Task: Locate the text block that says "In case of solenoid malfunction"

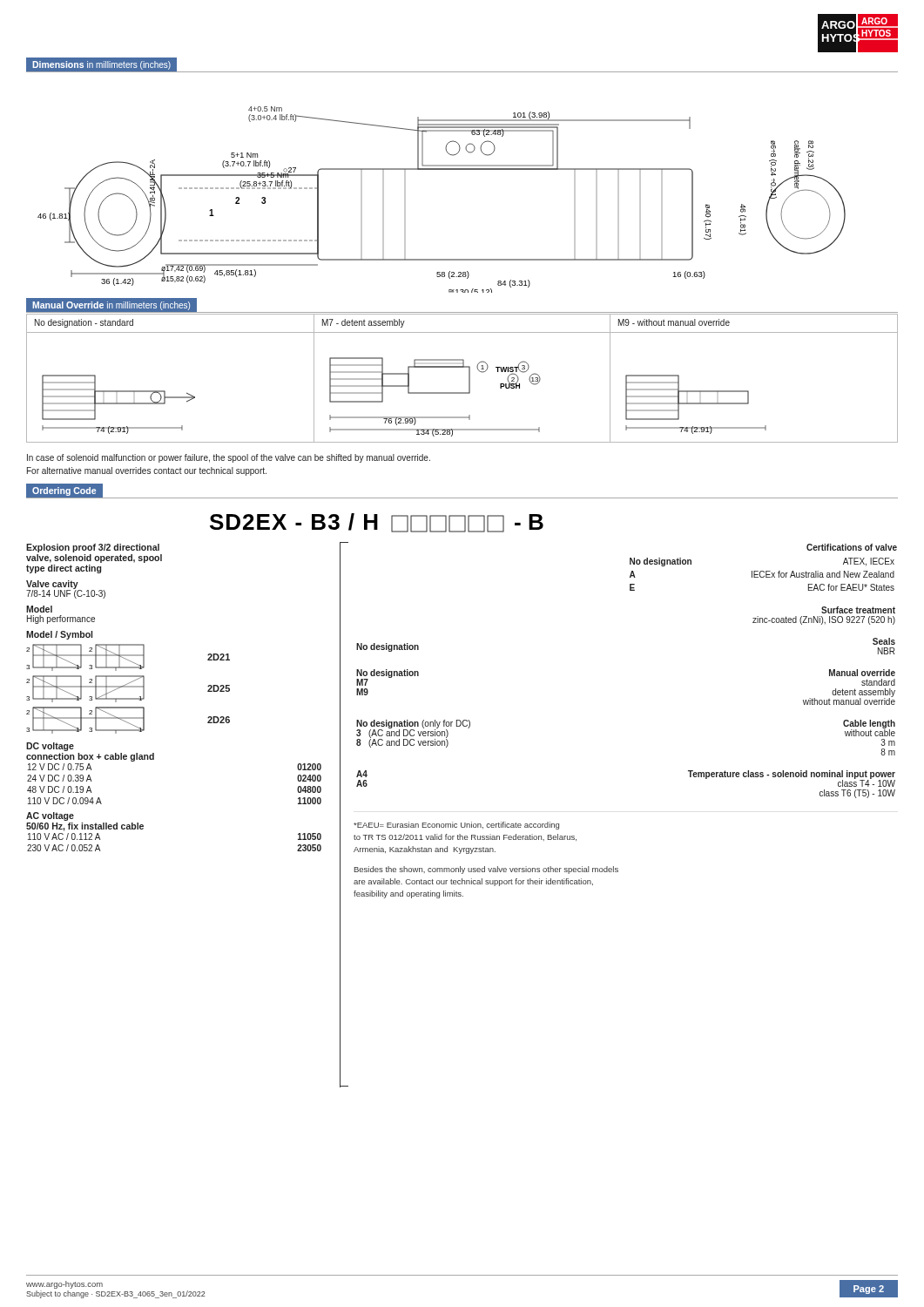Action: pos(229,464)
